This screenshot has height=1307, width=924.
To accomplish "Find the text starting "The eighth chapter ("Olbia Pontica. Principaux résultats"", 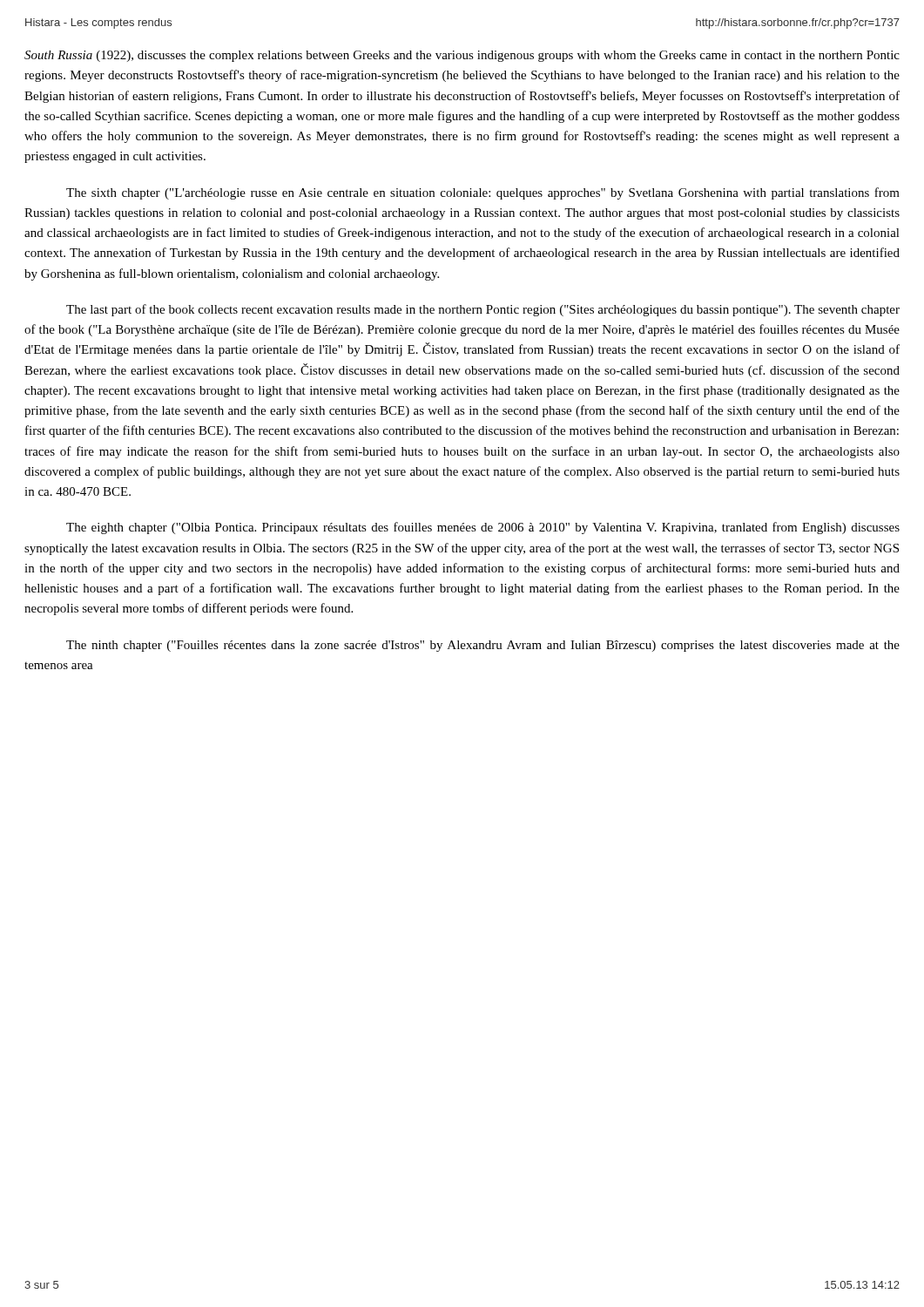I will pos(462,568).
